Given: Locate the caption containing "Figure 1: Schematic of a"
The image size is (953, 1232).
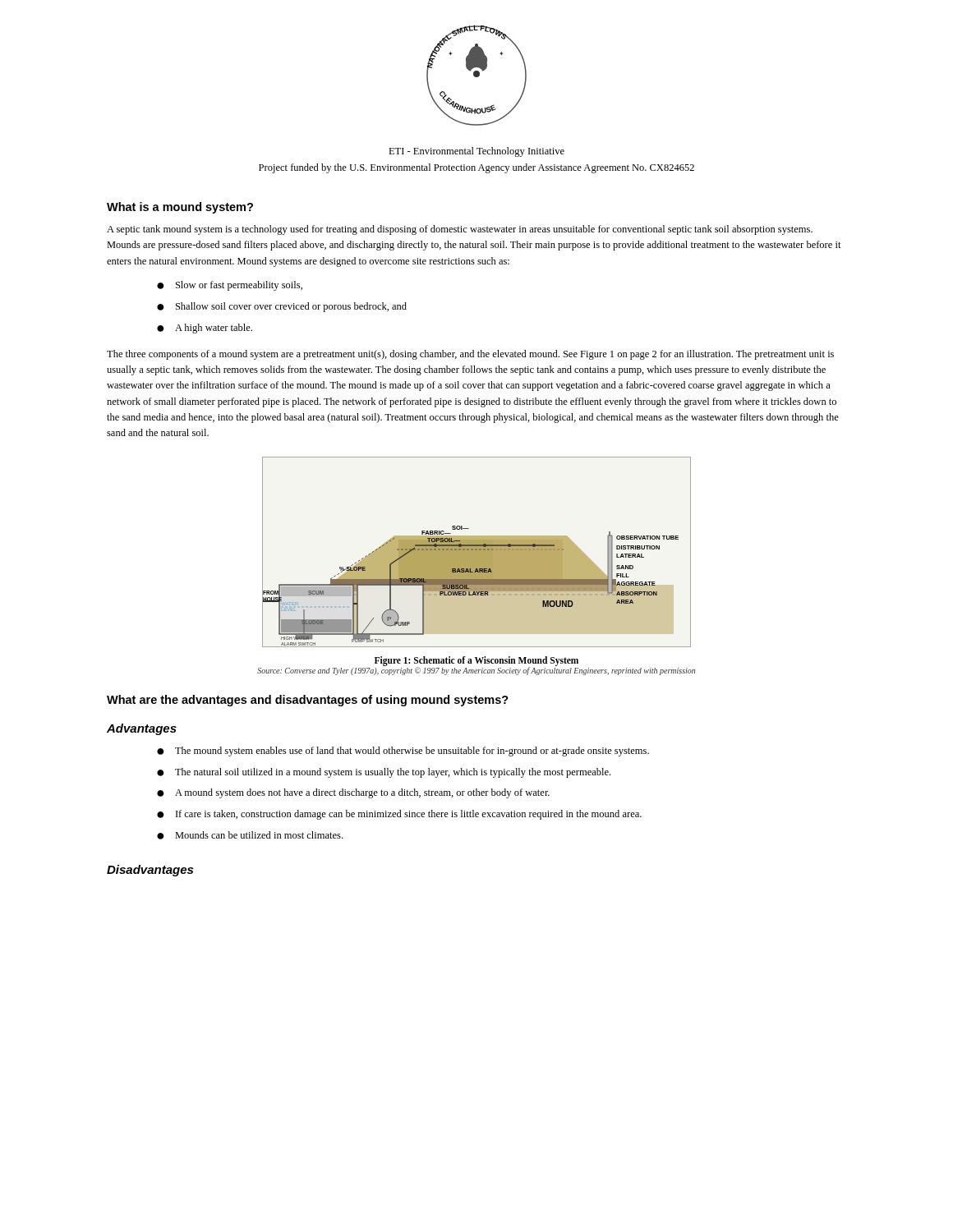Looking at the screenshot, I should [476, 660].
